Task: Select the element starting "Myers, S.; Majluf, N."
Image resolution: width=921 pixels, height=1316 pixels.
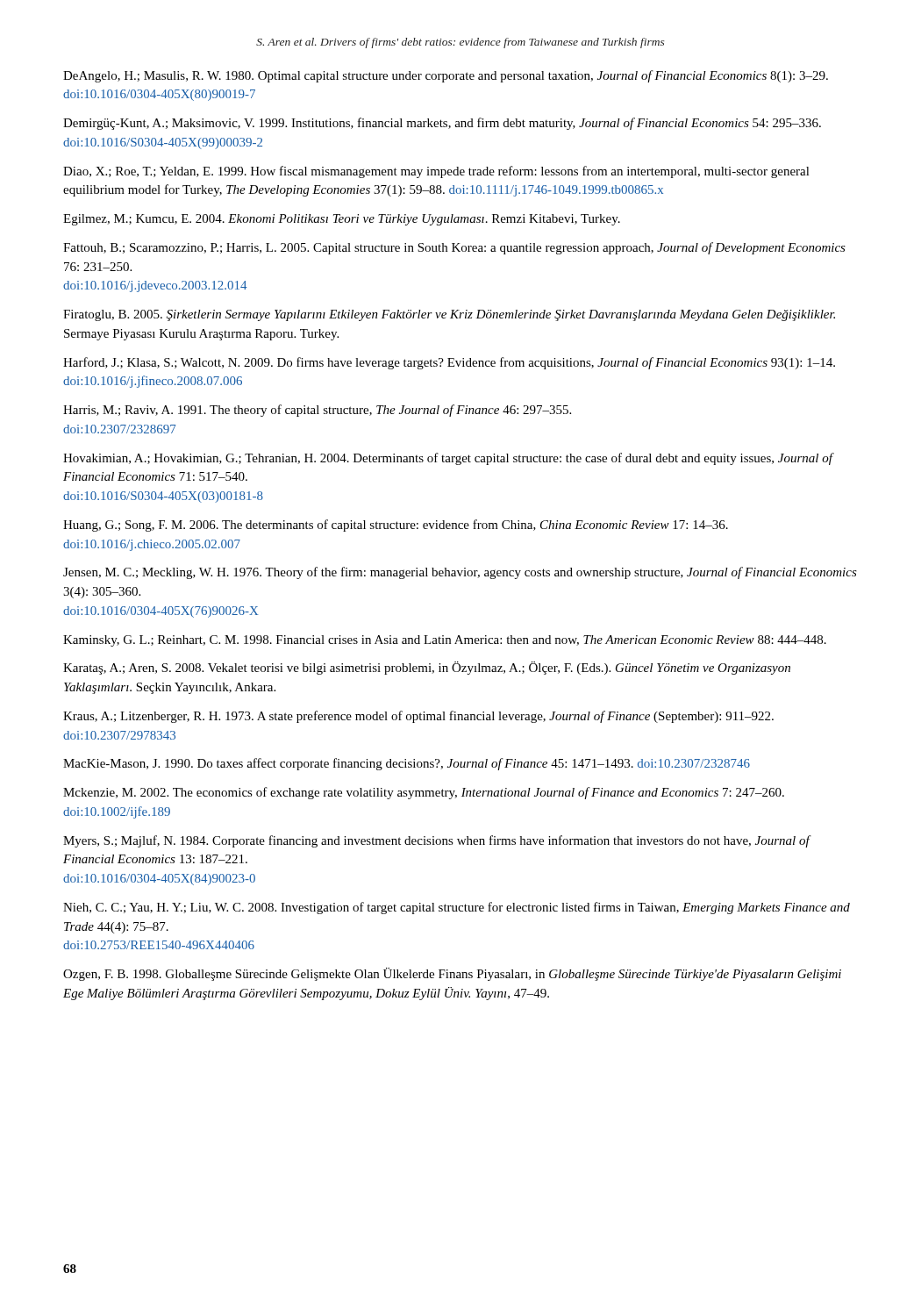Action: 436,841
